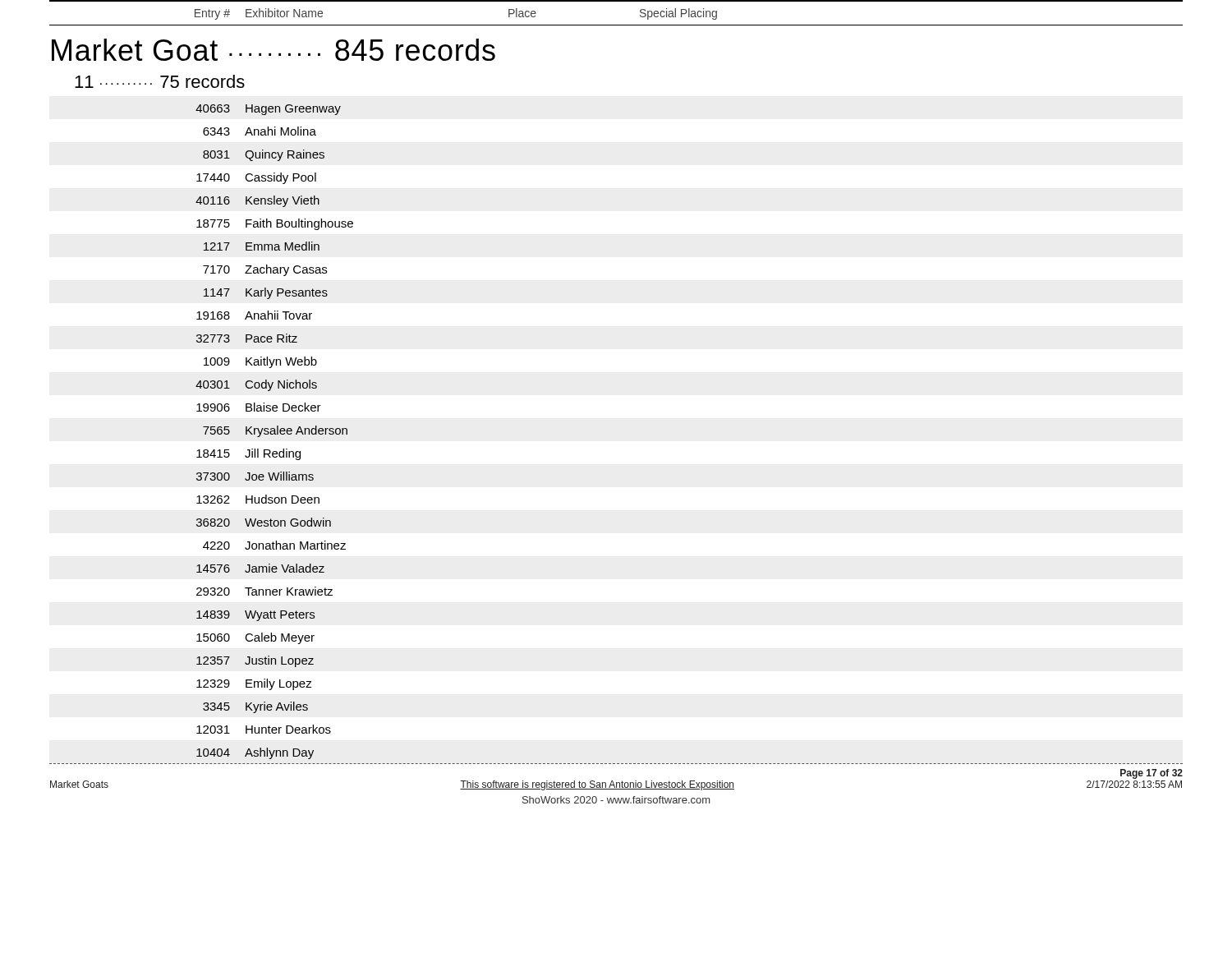Navigate to the text block starting "7565 Krysalee Anderson"
Screen dimensions: 953x1232
coord(303,430)
